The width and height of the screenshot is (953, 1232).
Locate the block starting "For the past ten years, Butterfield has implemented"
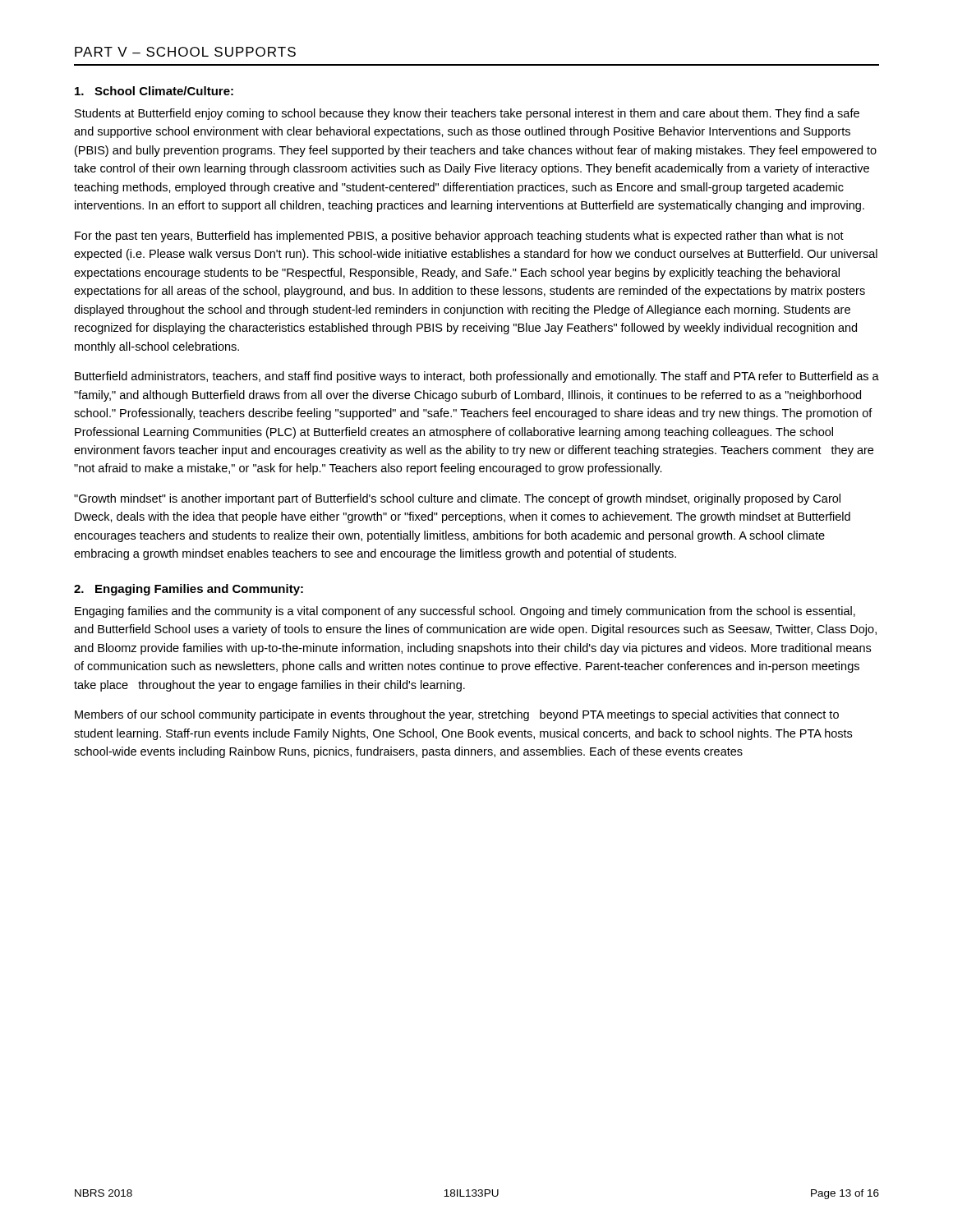476,291
